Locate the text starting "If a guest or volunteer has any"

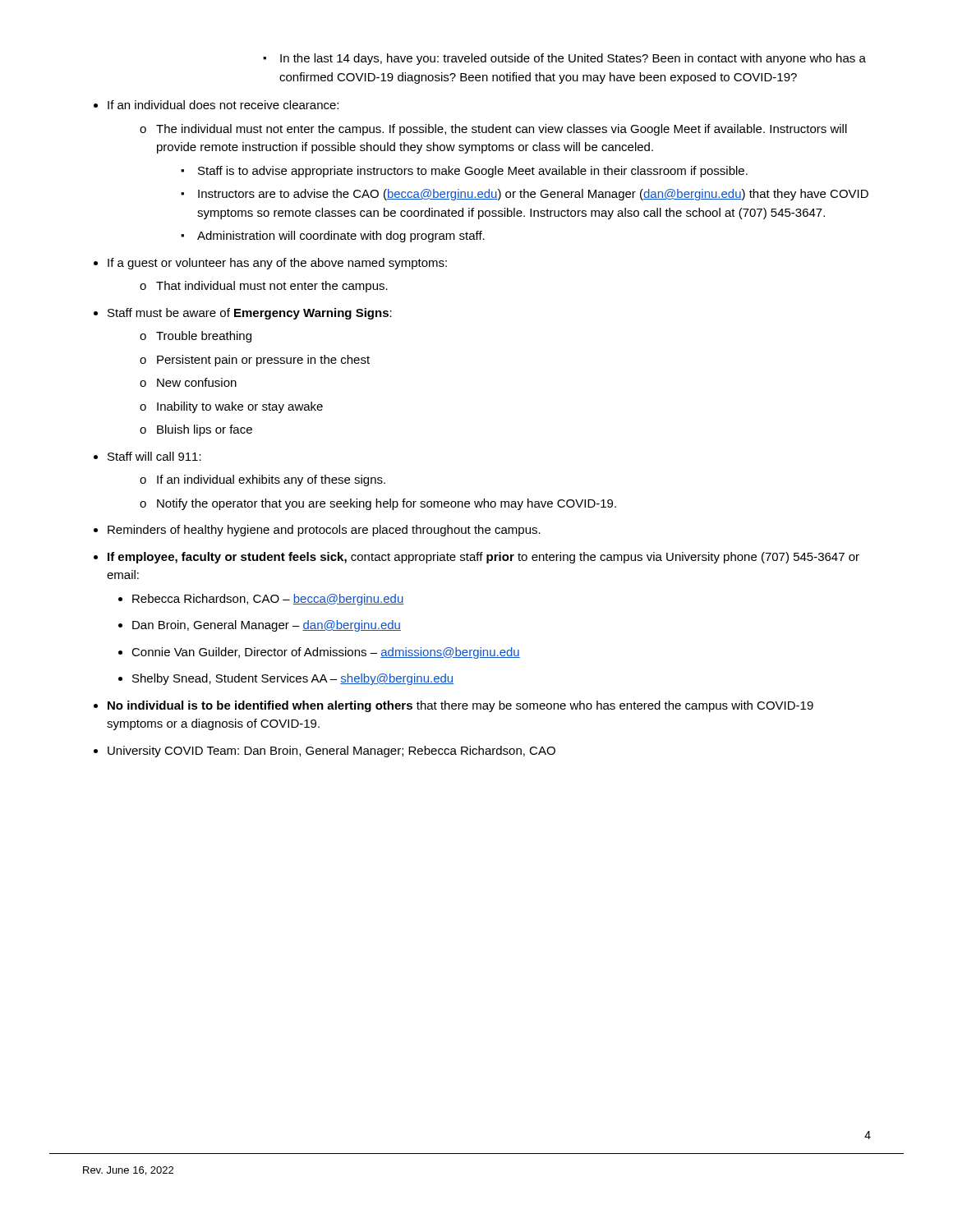[x=277, y=264]
